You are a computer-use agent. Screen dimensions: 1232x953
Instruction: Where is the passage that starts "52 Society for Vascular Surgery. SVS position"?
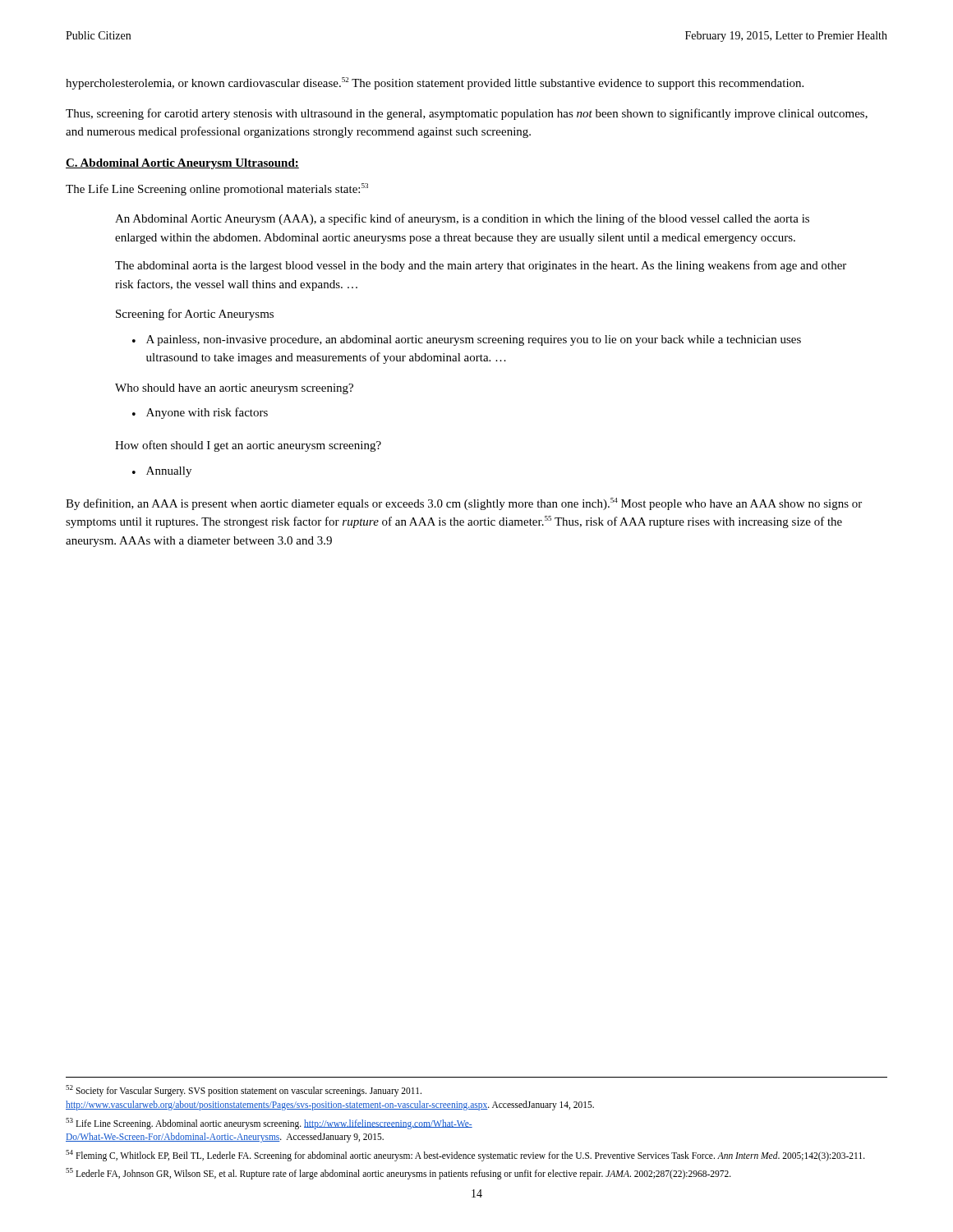pyautogui.click(x=330, y=1097)
